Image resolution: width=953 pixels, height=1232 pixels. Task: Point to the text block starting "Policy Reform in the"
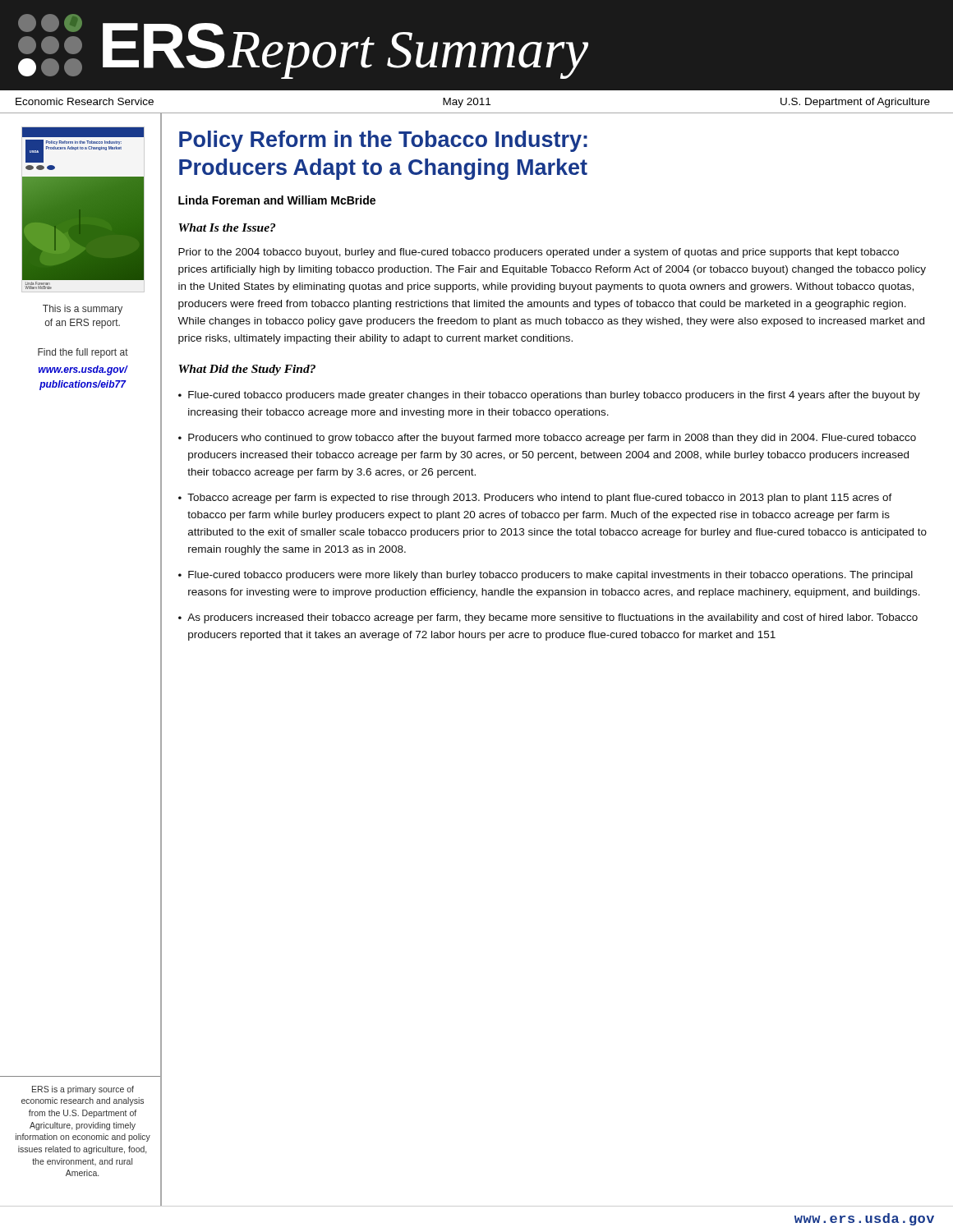[x=383, y=153]
